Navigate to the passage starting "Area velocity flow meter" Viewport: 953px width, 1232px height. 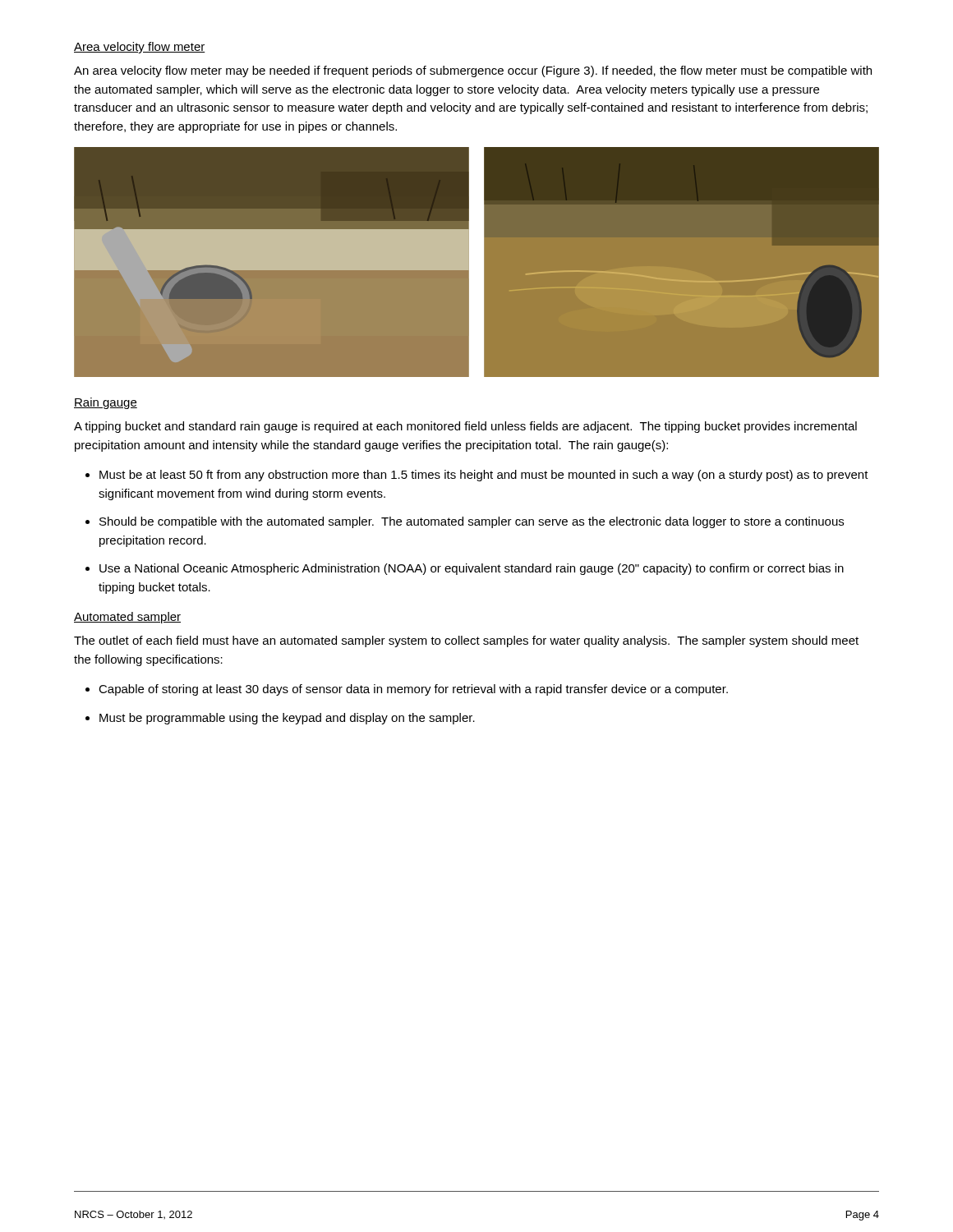[x=139, y=46]
